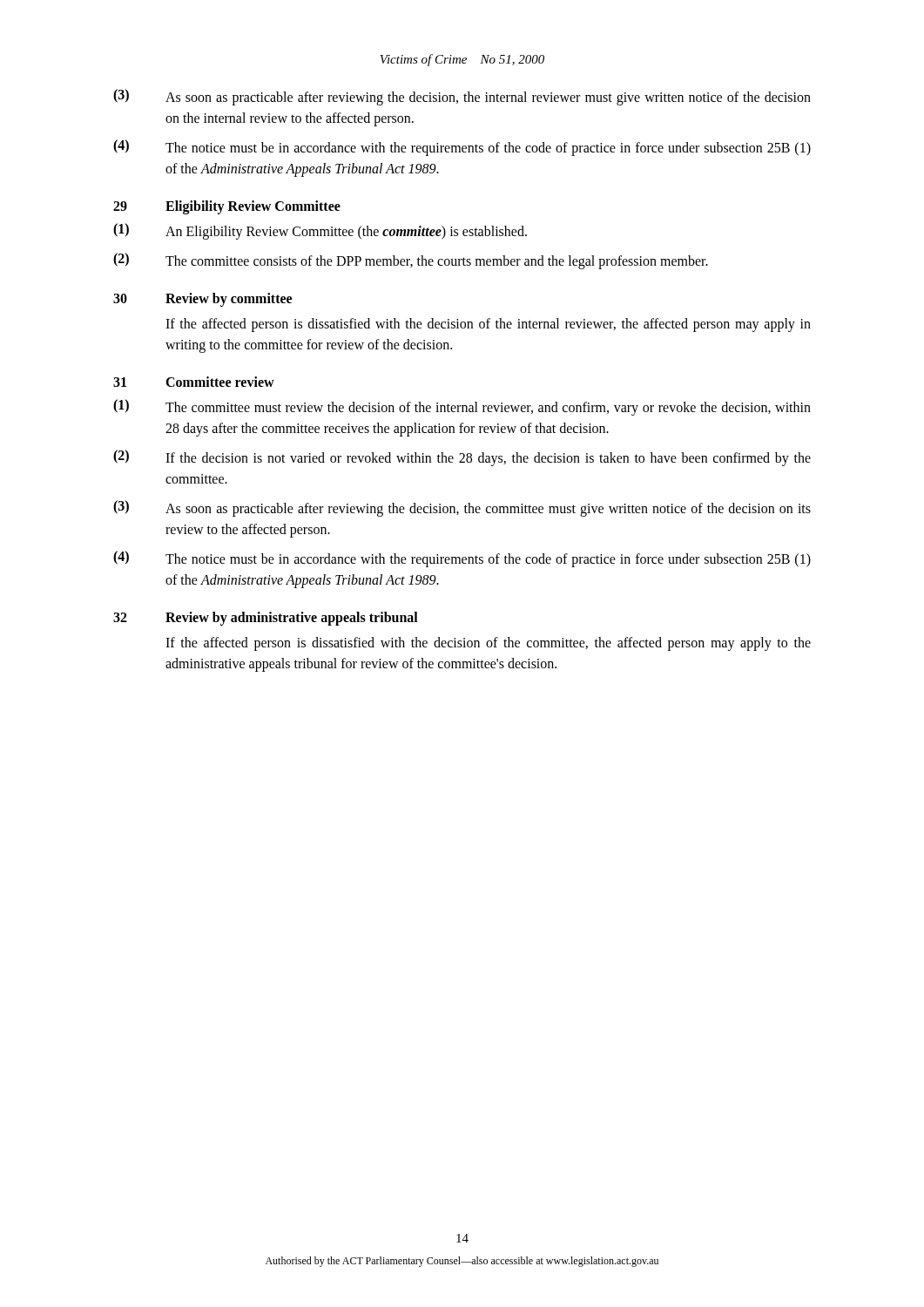This screenshot has height=1307, width=924.
Task: Click on the list item containing "(2) The committee consists of the DPP"
Action: [462, 261]
